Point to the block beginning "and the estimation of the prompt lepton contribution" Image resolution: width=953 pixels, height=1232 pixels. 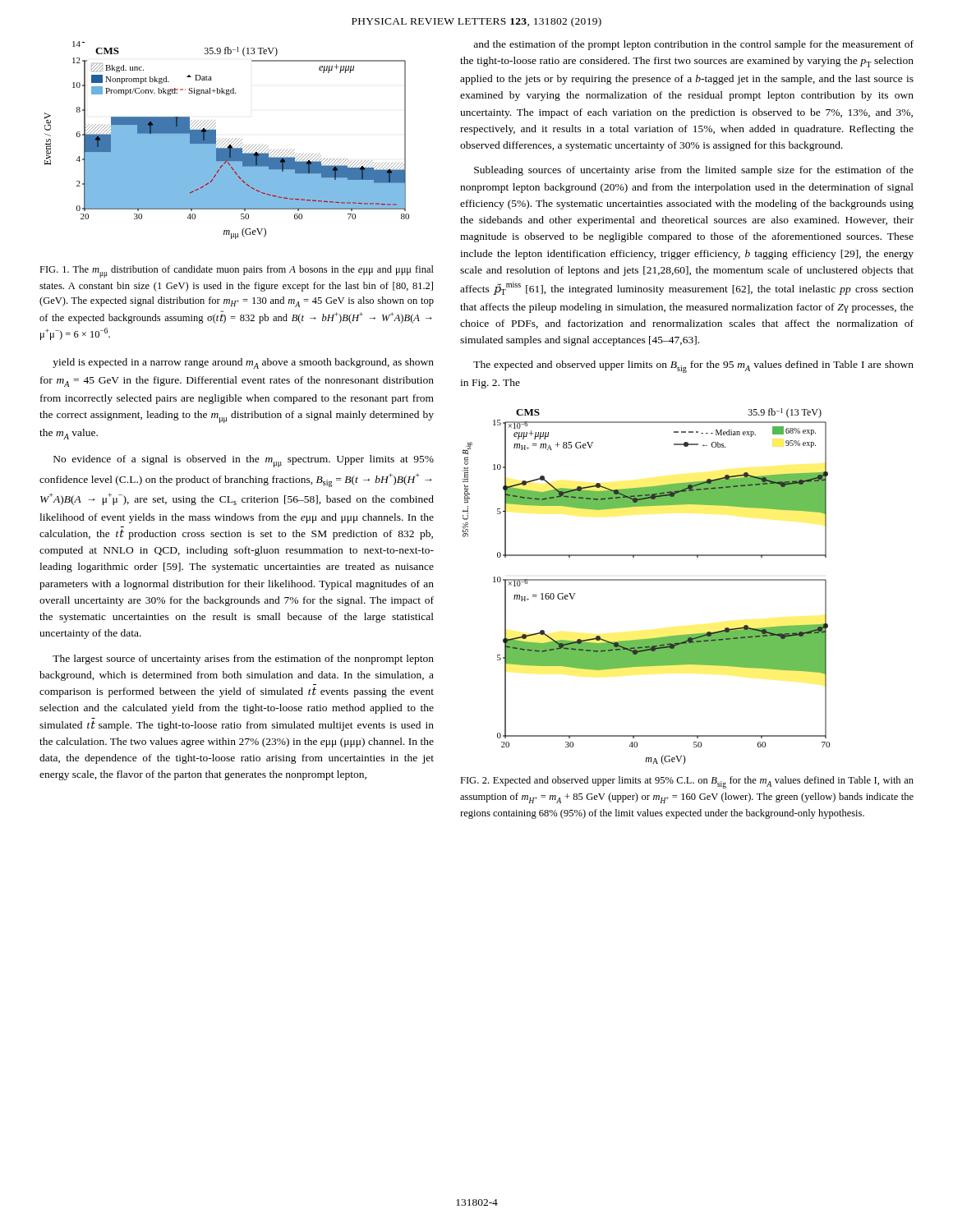click(x=687, y=95)
